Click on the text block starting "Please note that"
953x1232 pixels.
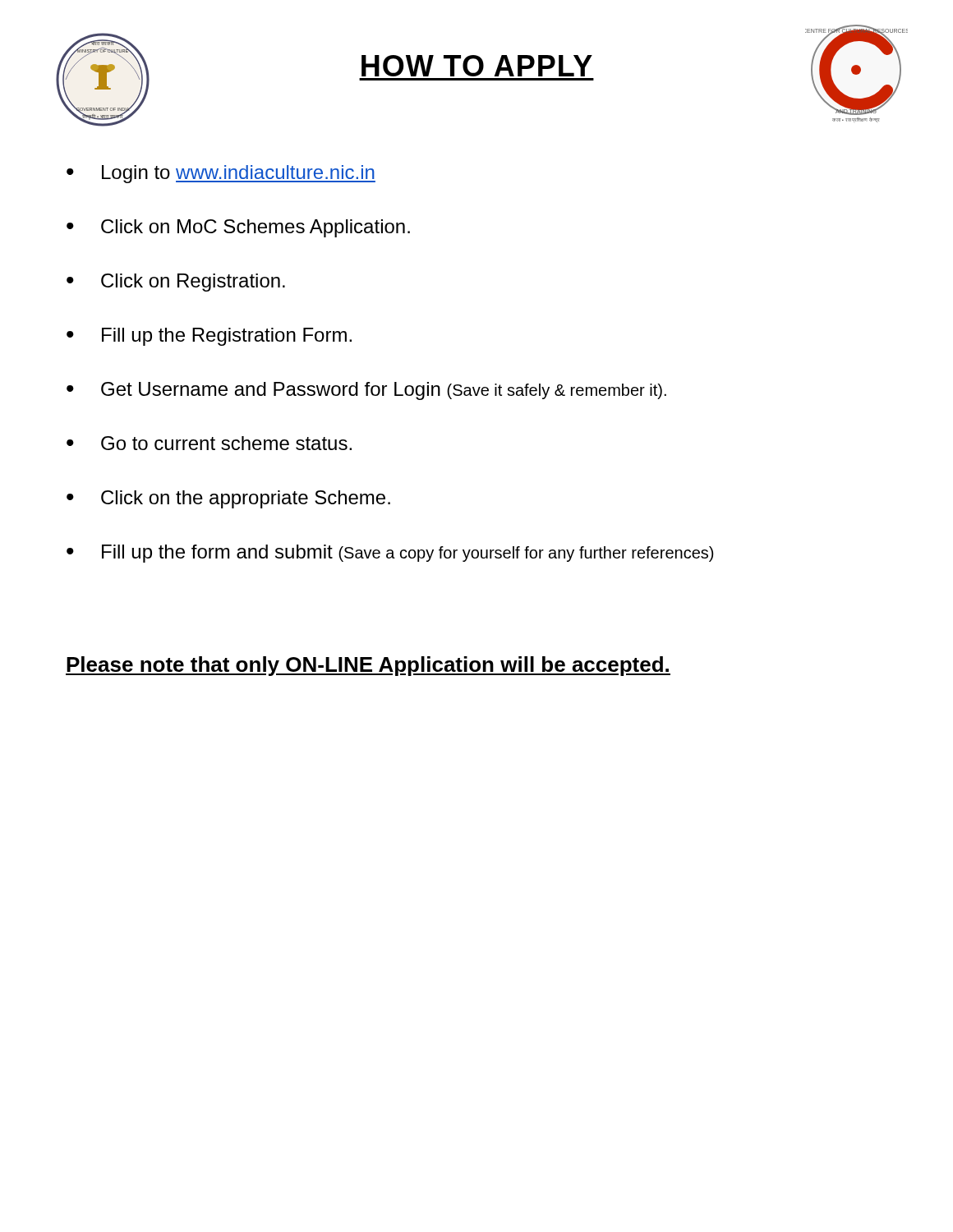(x=368, y=664)
